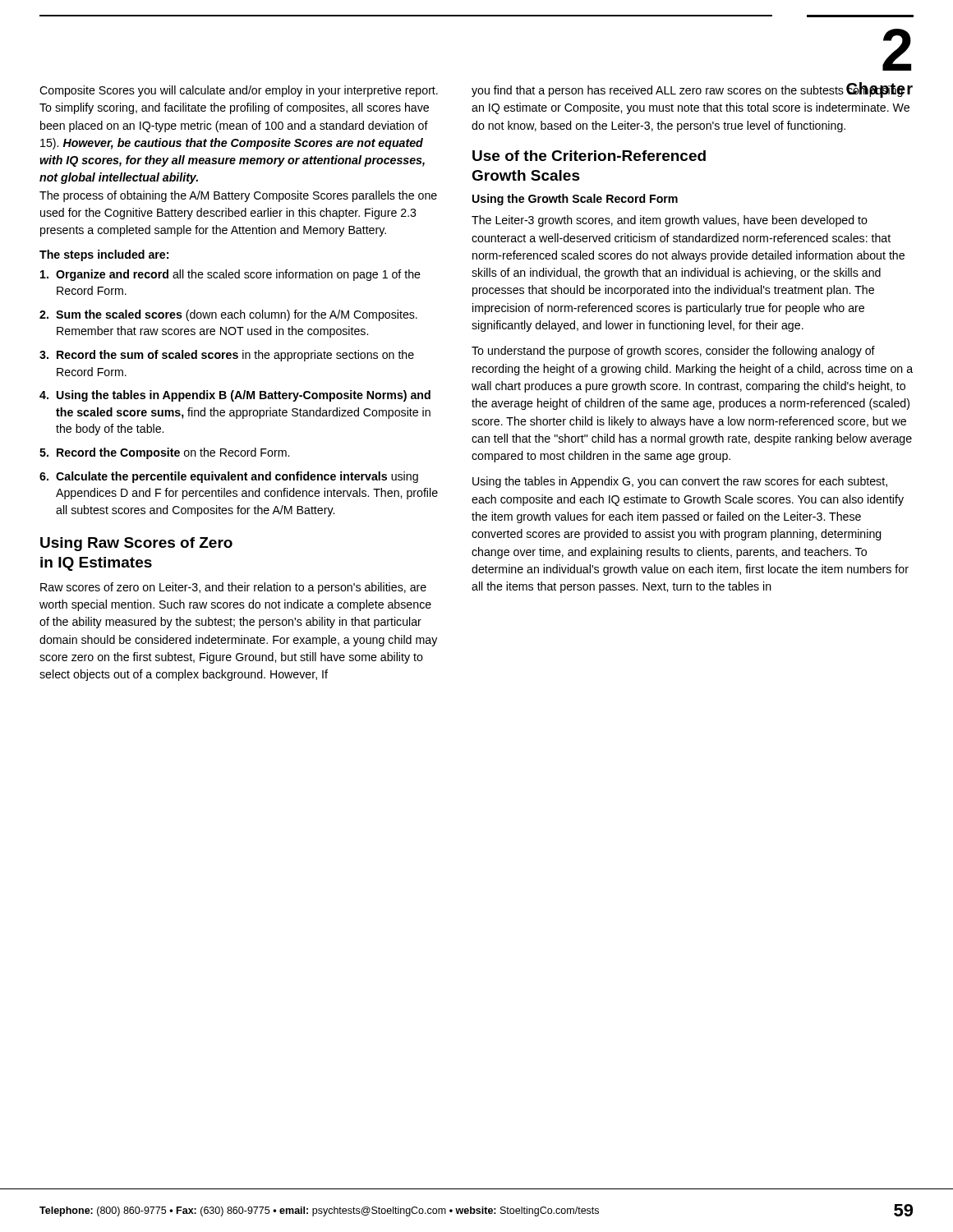Select the text block that says "The Leiter-3 growth scores,"

tap(693, 273)
